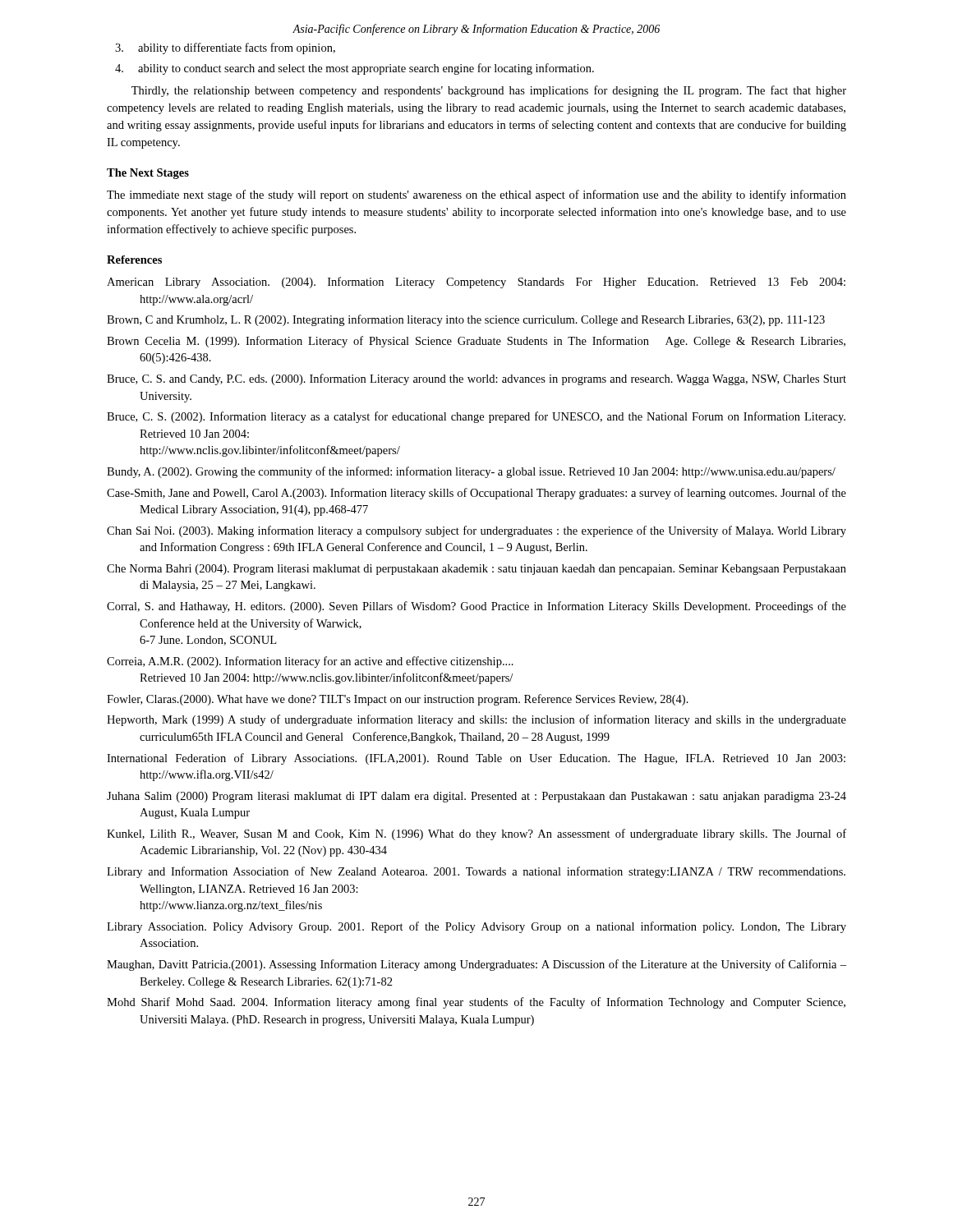Click the passage that begins "The immediate next stage of"
Image resolution: width=953 pixels, height=1232 pixels.
coord(476,212)
